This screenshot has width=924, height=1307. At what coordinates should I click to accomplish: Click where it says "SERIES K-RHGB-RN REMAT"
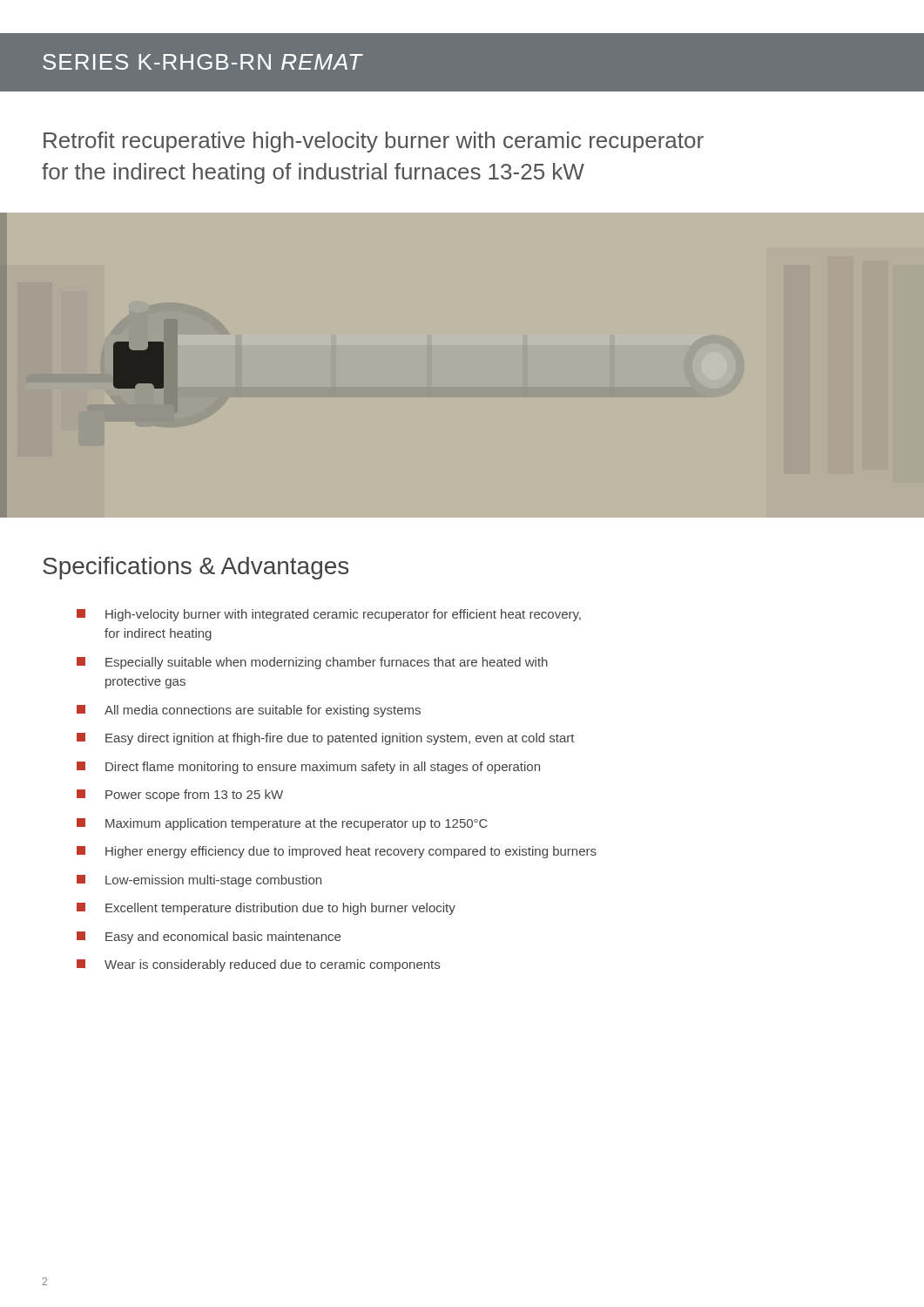coord(202,62)
